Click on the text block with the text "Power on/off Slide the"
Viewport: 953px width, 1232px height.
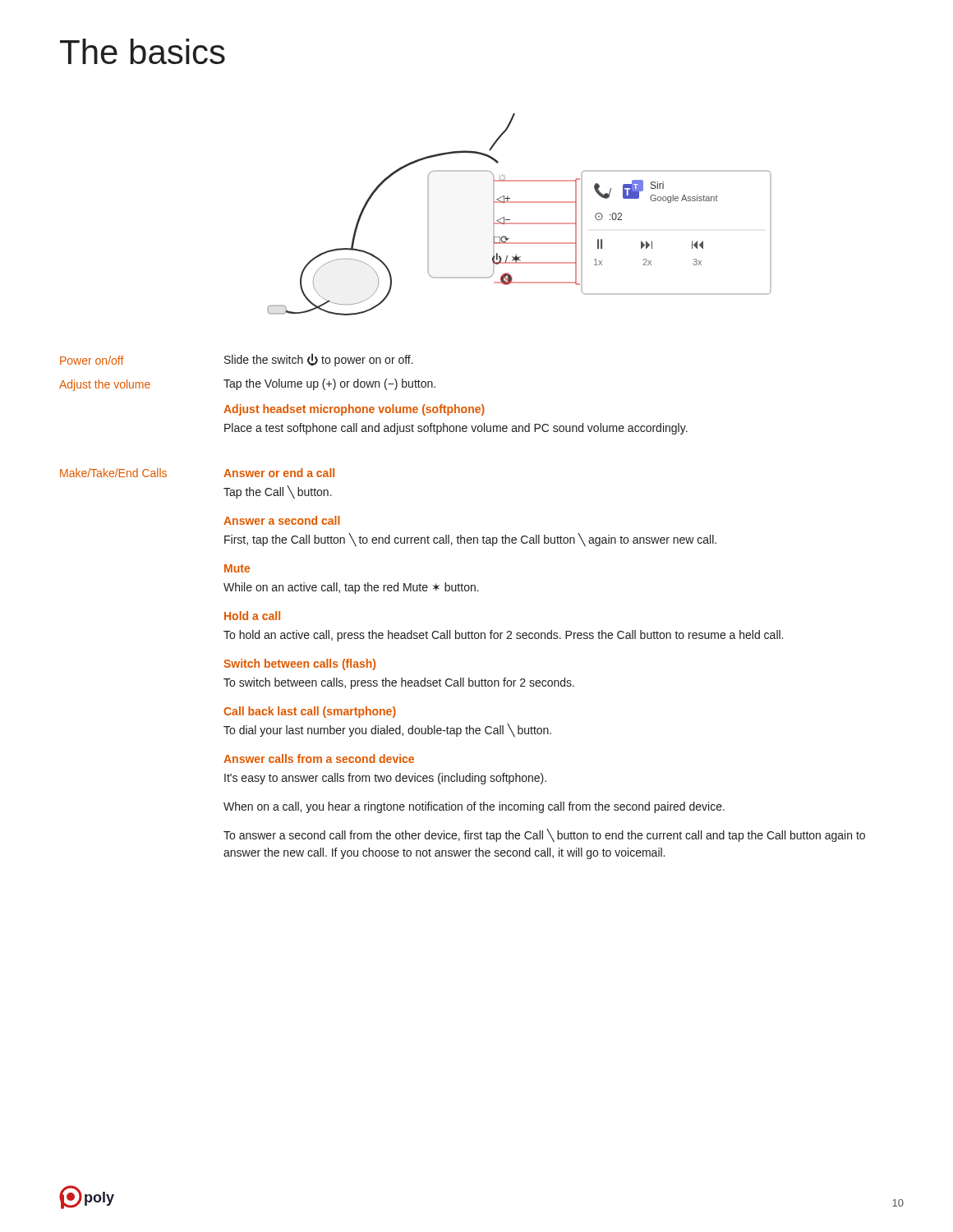237,360
